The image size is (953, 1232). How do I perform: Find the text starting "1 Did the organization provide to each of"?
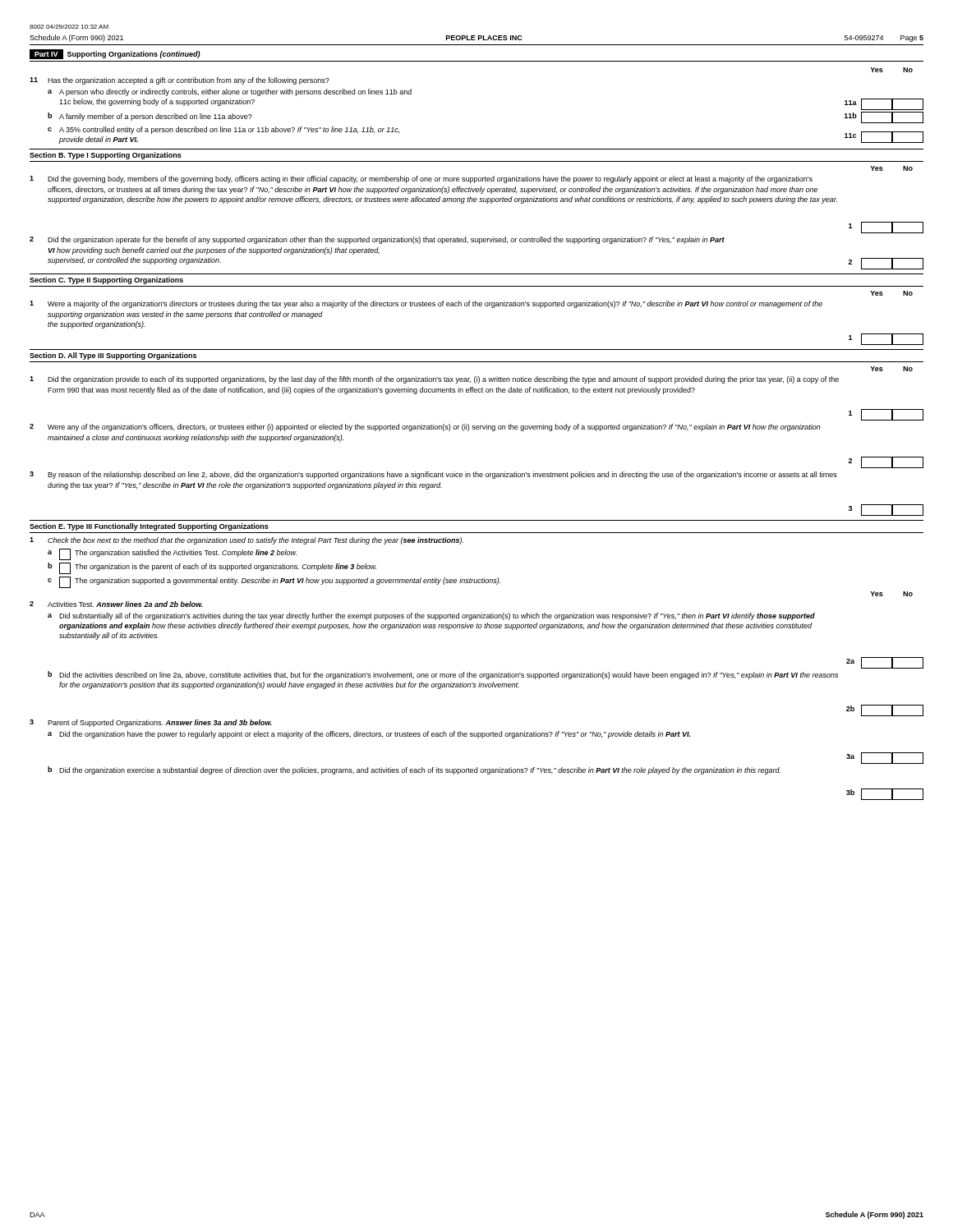pyautogui.click(x=476, y=398)
